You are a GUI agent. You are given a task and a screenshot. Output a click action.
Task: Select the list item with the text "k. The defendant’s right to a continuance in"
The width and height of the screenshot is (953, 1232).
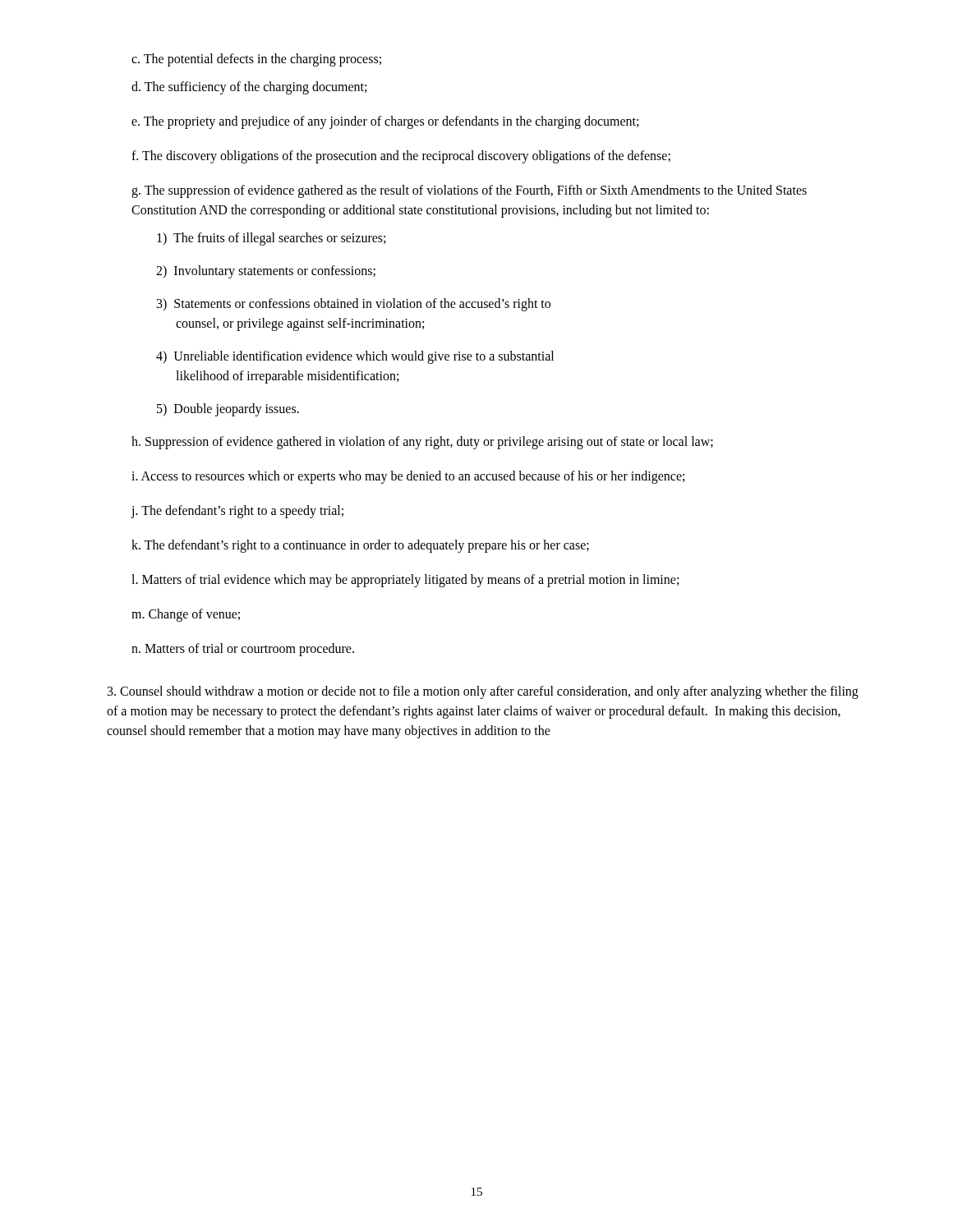[361, 545]
